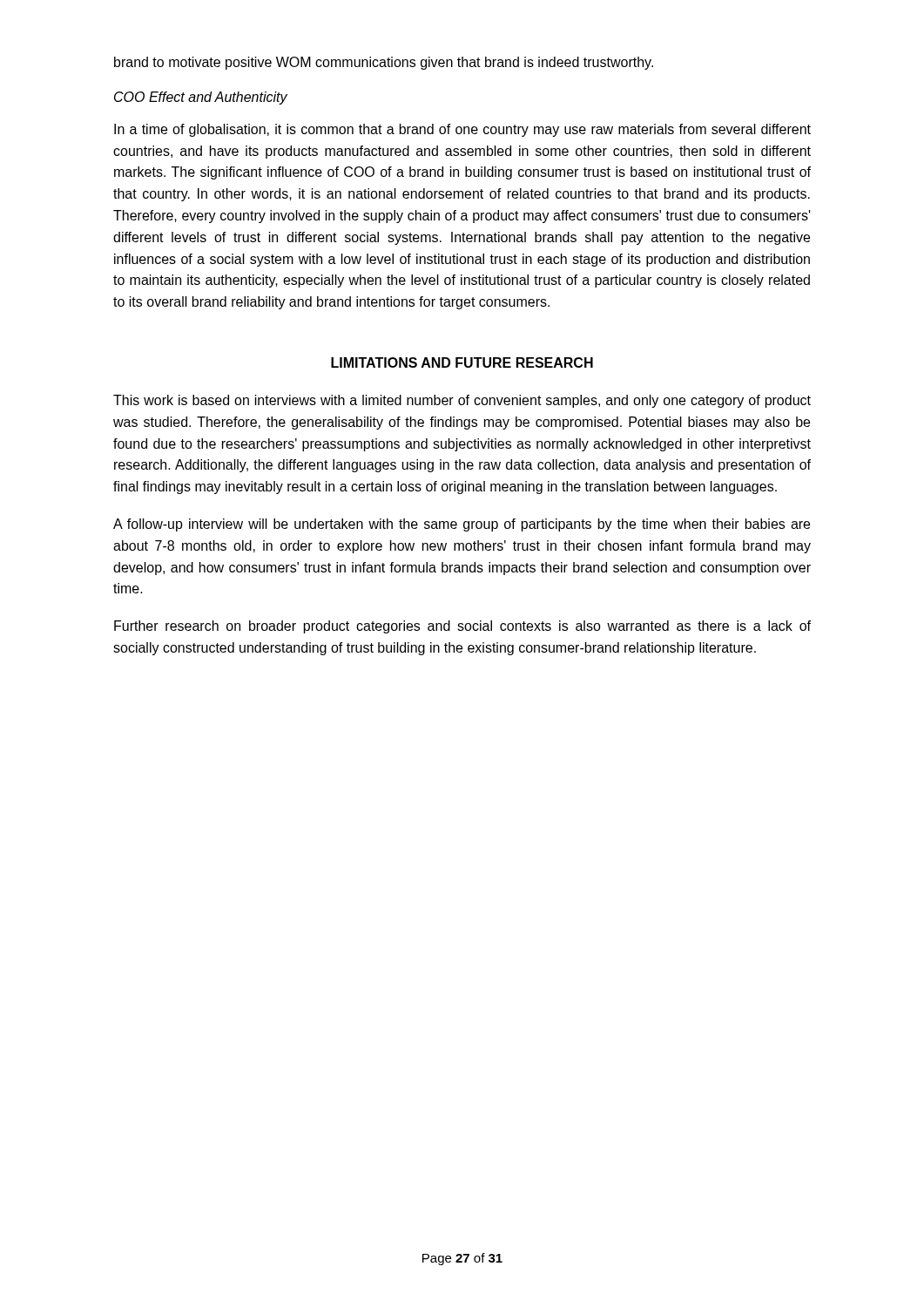The width and height of the screenshot is (924, 1307).
Task: Find the text block that reads "Further research on"
Action: (x=462, y=637)
